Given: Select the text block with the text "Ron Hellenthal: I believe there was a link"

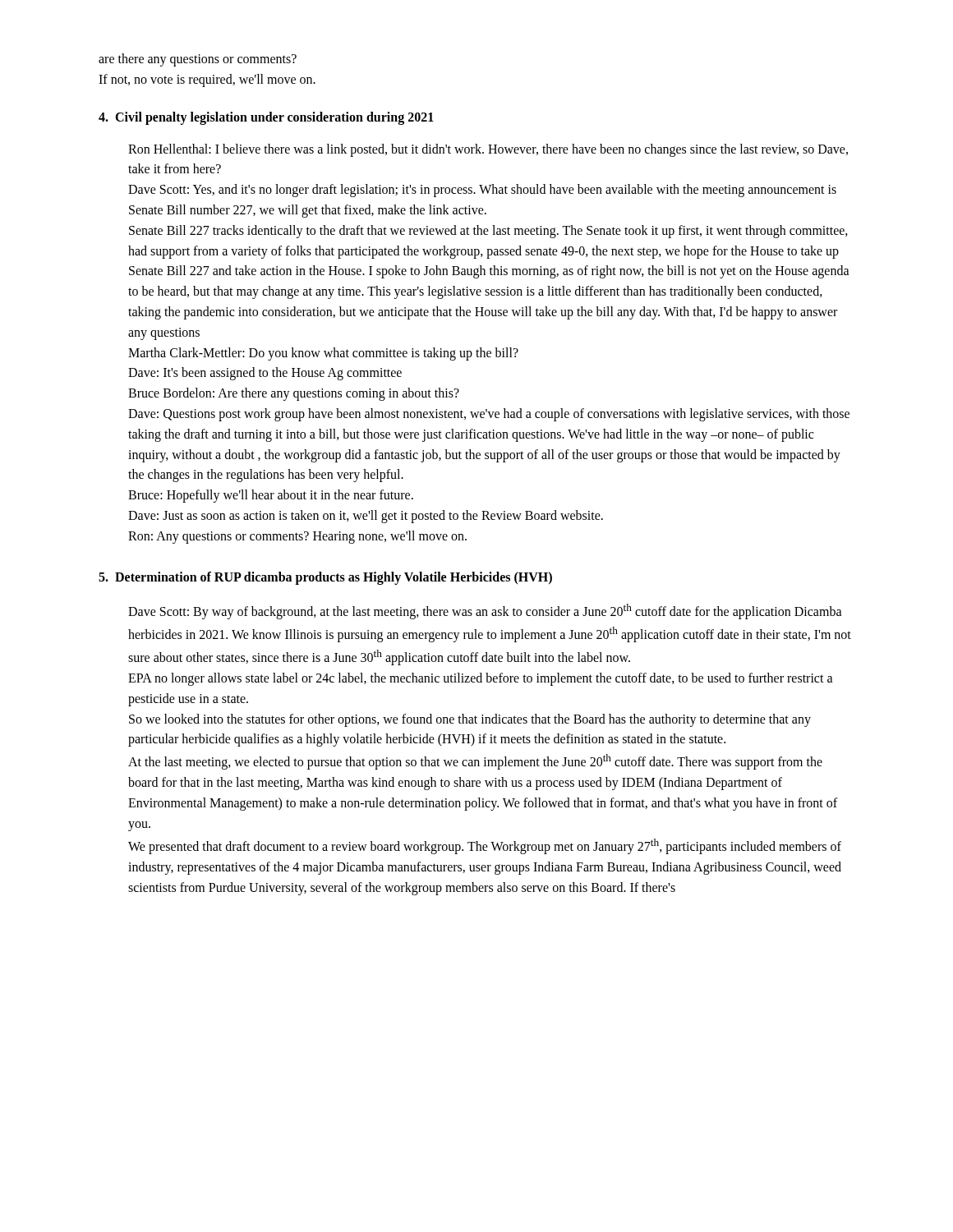Looking at the screenshot, I should pos(489,342).
